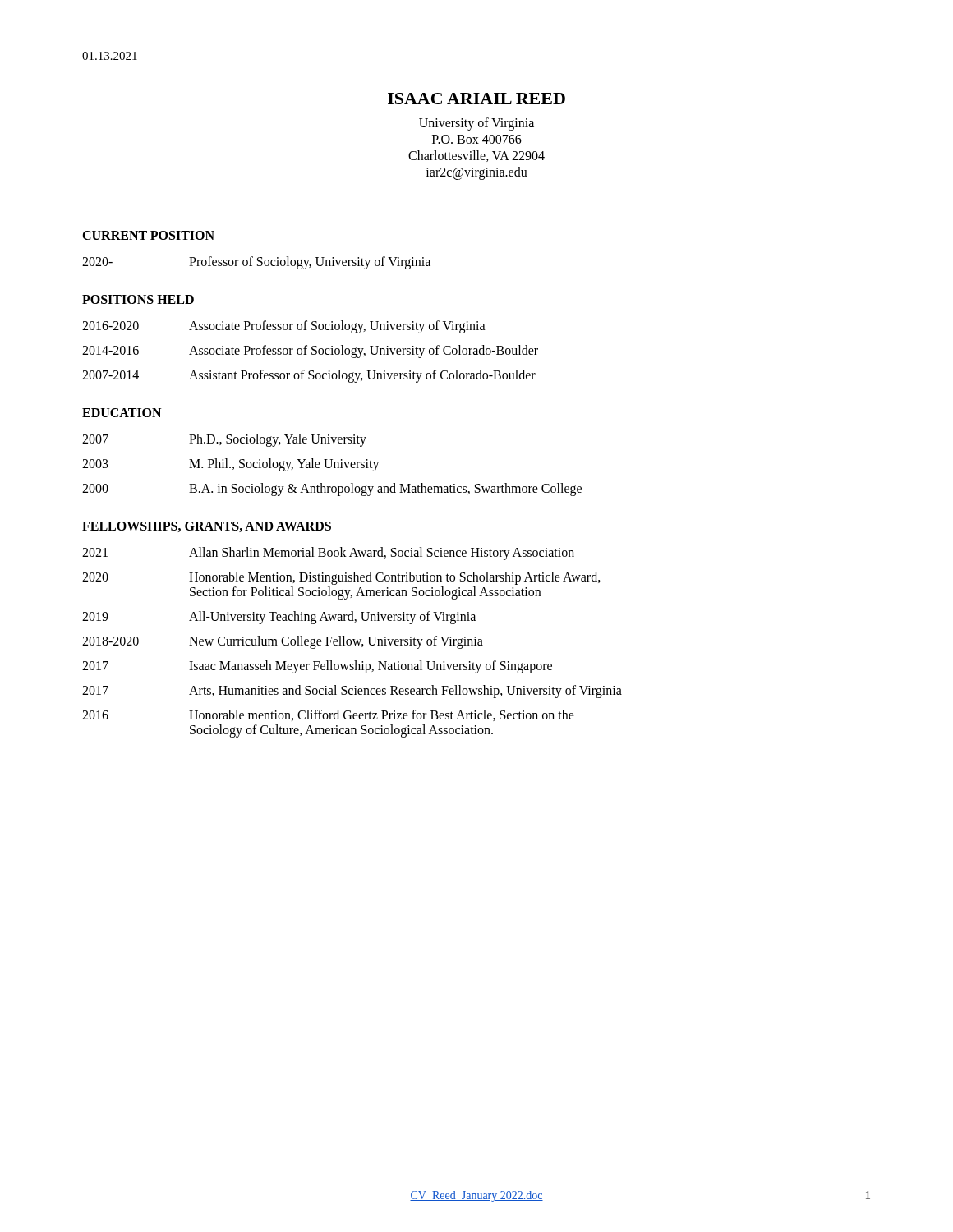Find "POSITIONS HELD" on this page

(x=138, y=299)
